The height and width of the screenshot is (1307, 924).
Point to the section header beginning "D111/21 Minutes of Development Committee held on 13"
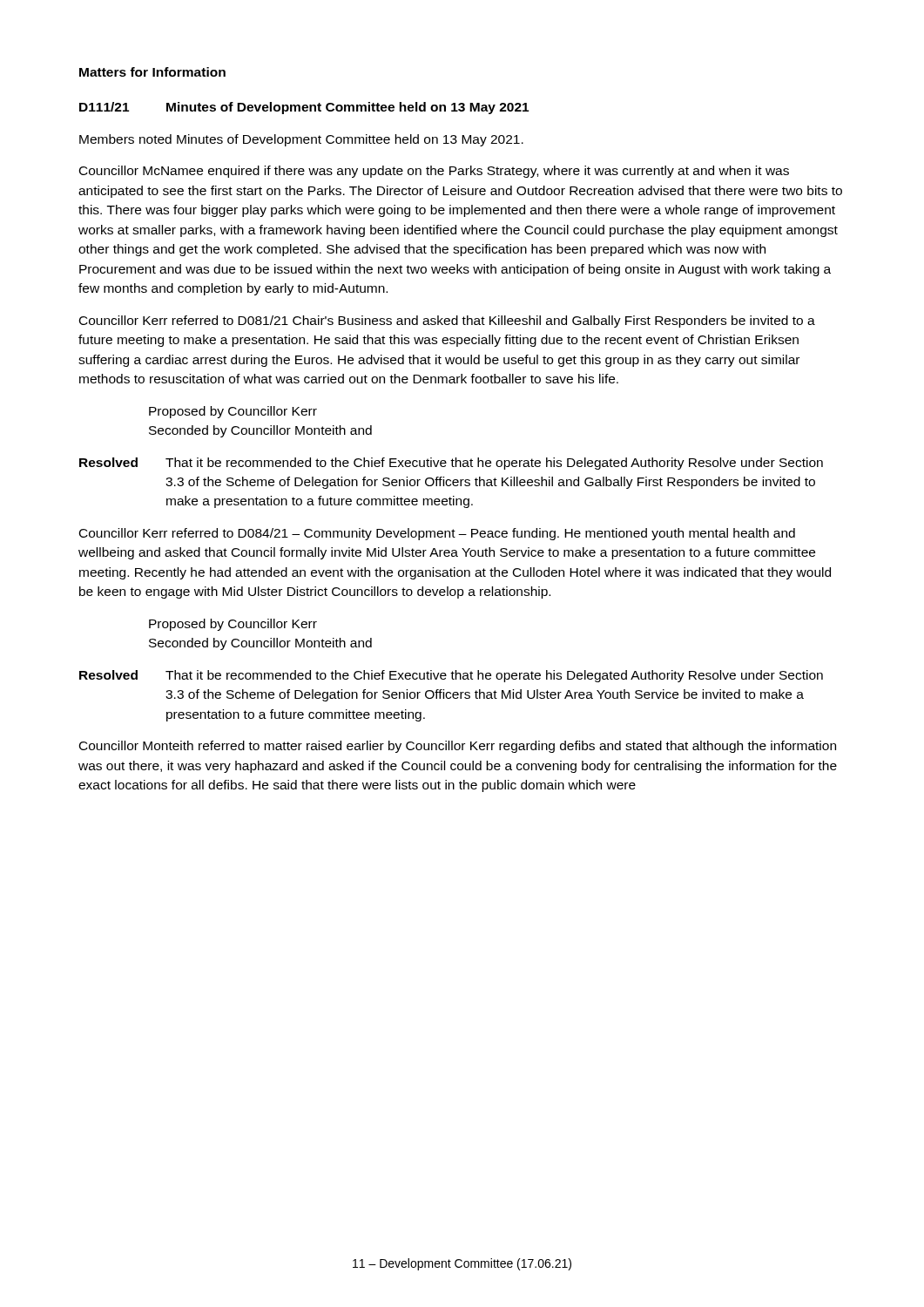click(x=304, y=108)
